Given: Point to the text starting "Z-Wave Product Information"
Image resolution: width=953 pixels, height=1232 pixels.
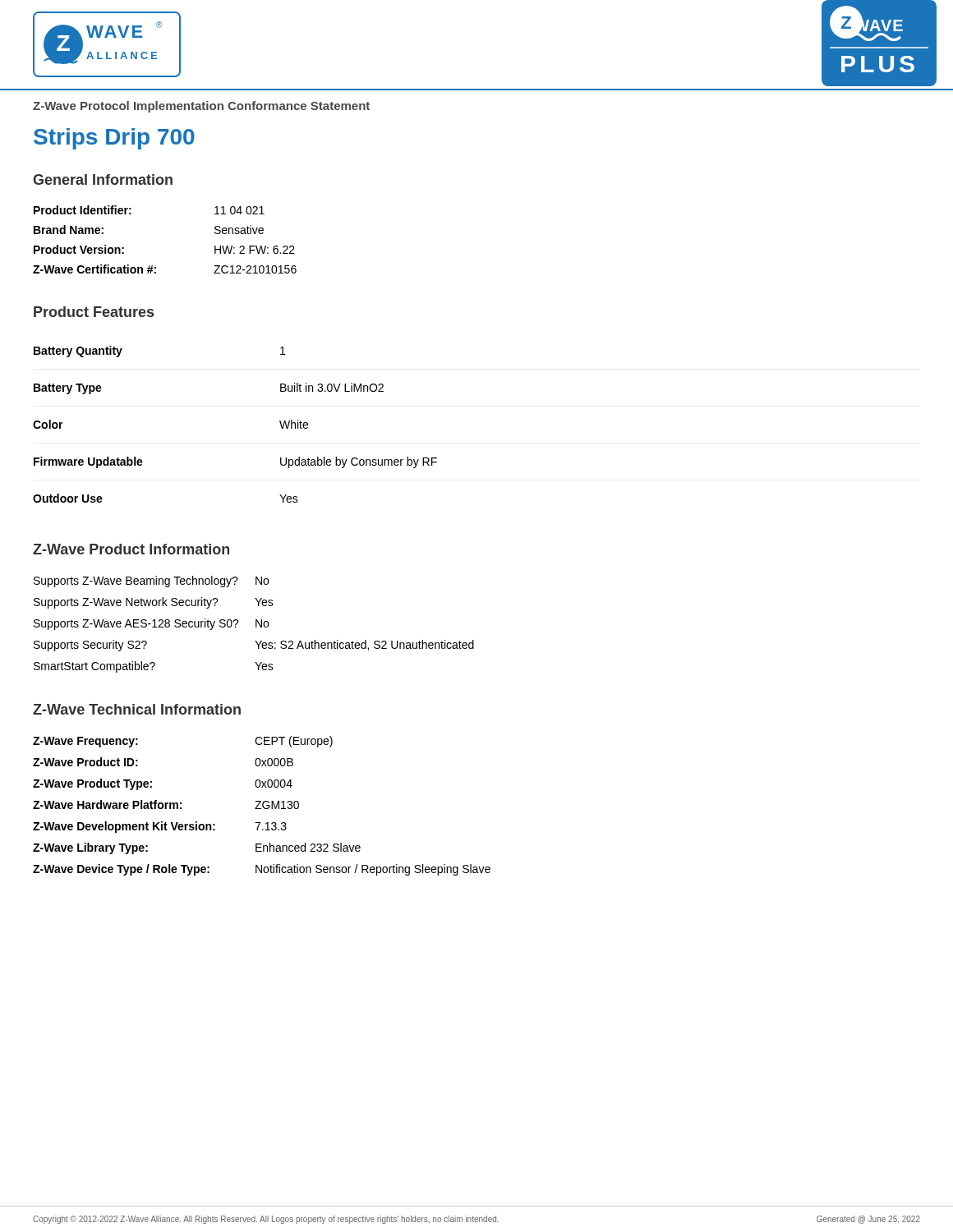Looking at the screenshot, I should 132,549.
